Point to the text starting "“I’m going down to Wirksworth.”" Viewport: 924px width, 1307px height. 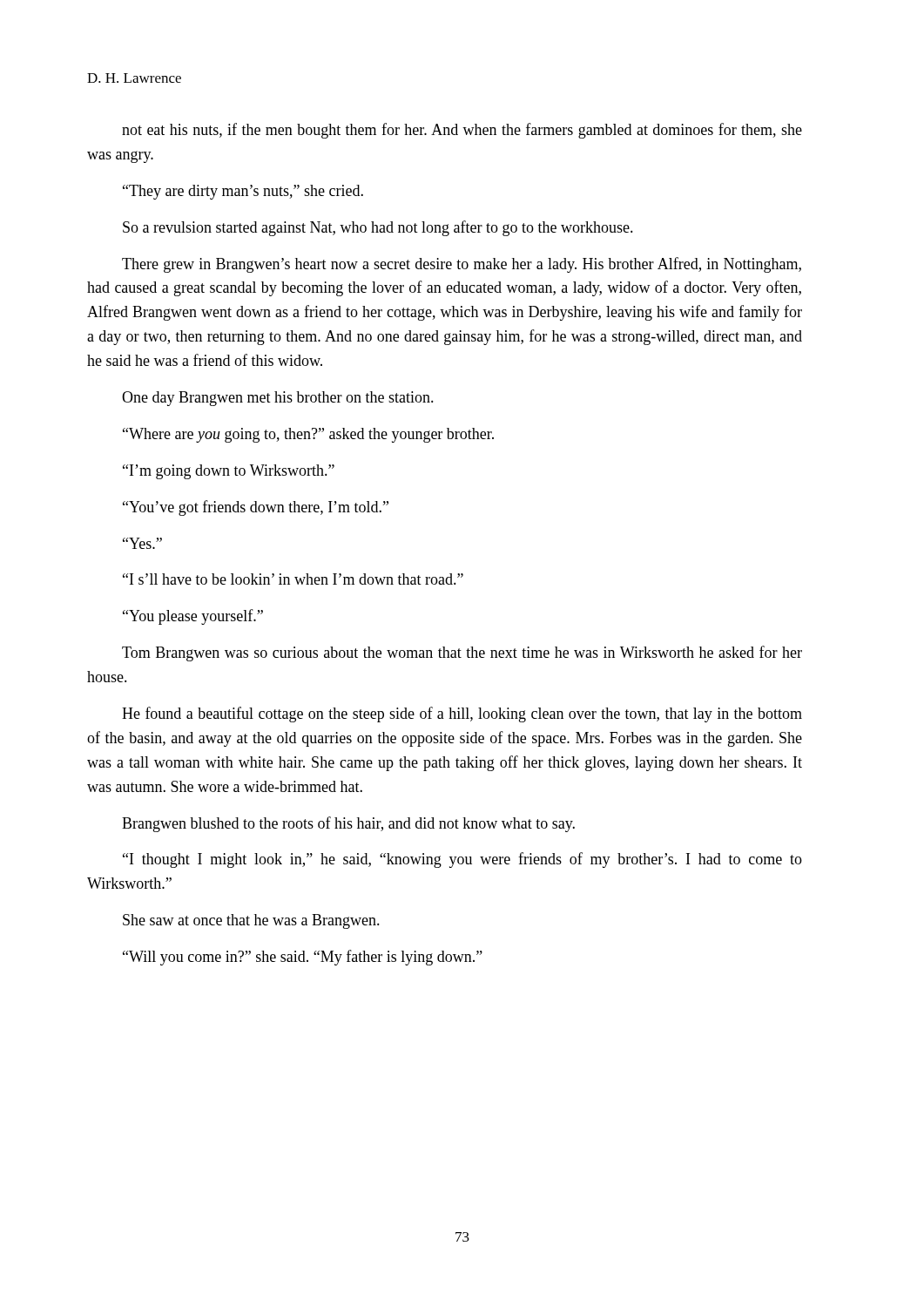pos(228,470)
